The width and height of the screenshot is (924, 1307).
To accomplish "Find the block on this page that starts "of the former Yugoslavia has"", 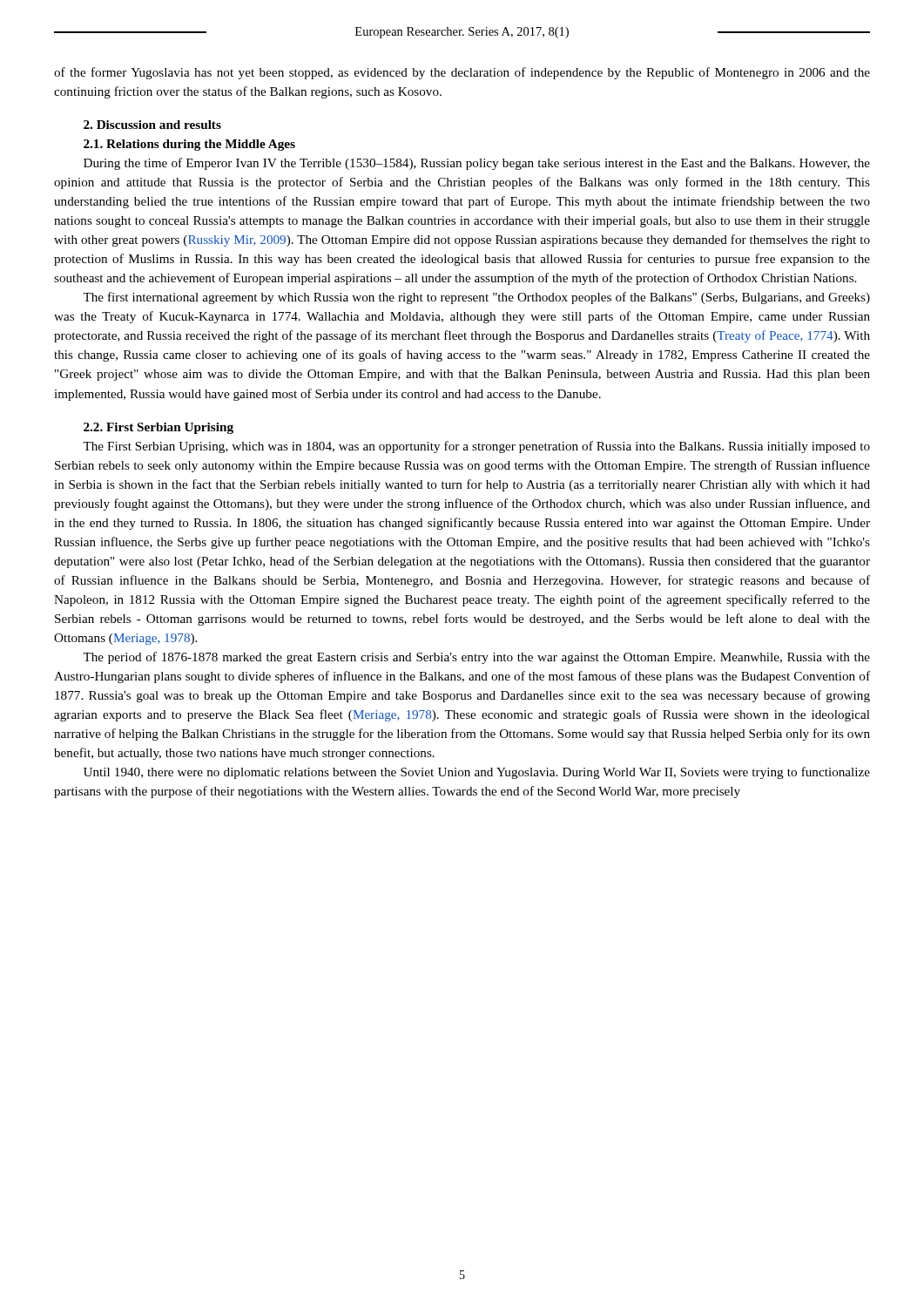I will pyautogui.click(x=462, y=82).
